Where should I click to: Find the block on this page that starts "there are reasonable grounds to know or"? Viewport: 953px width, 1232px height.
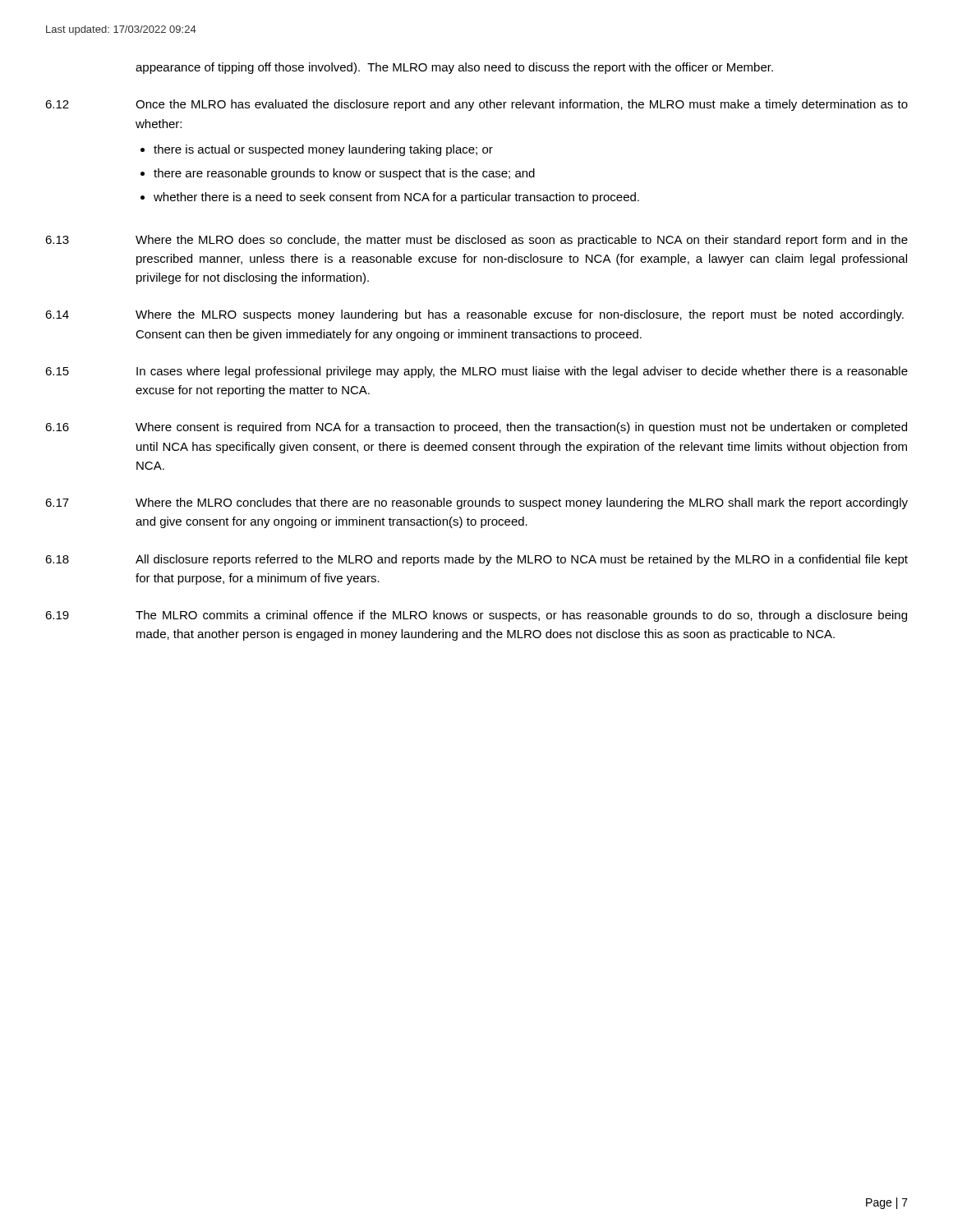point(344,173)
